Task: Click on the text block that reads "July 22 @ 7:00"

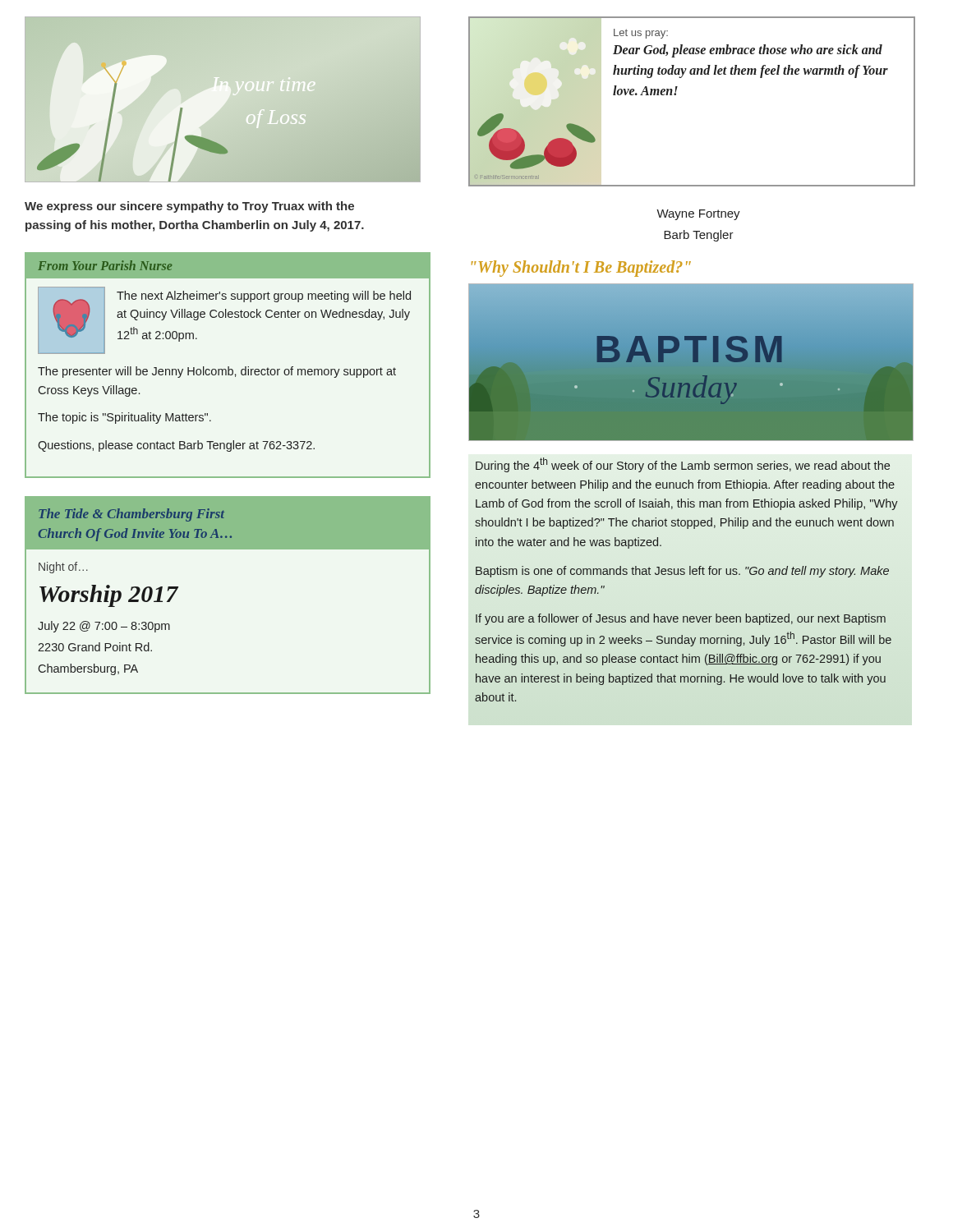Action: pyautogui.click(x=104, y=647)
